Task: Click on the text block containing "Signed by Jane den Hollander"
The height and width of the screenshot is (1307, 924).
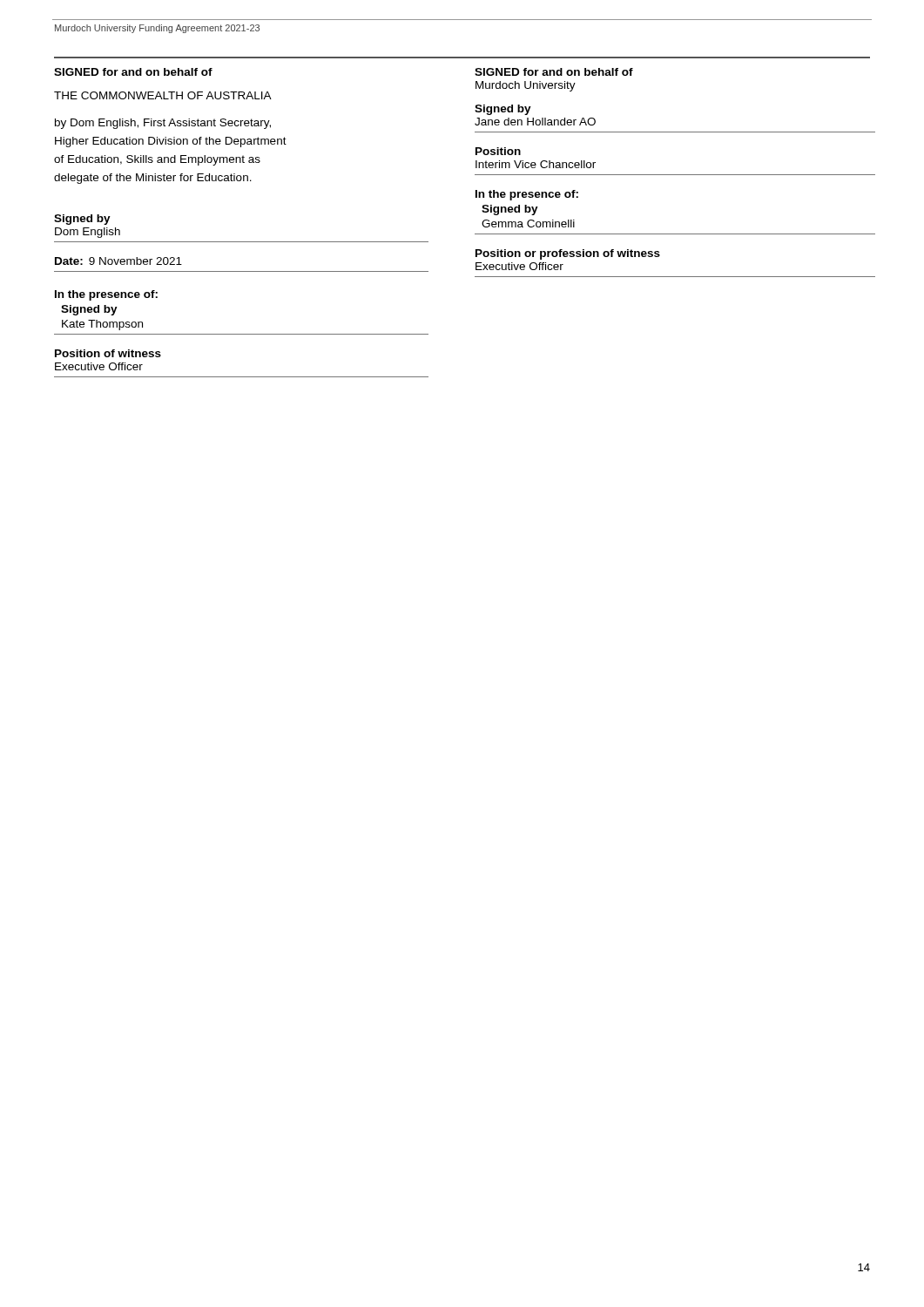Action: (503, 110)
